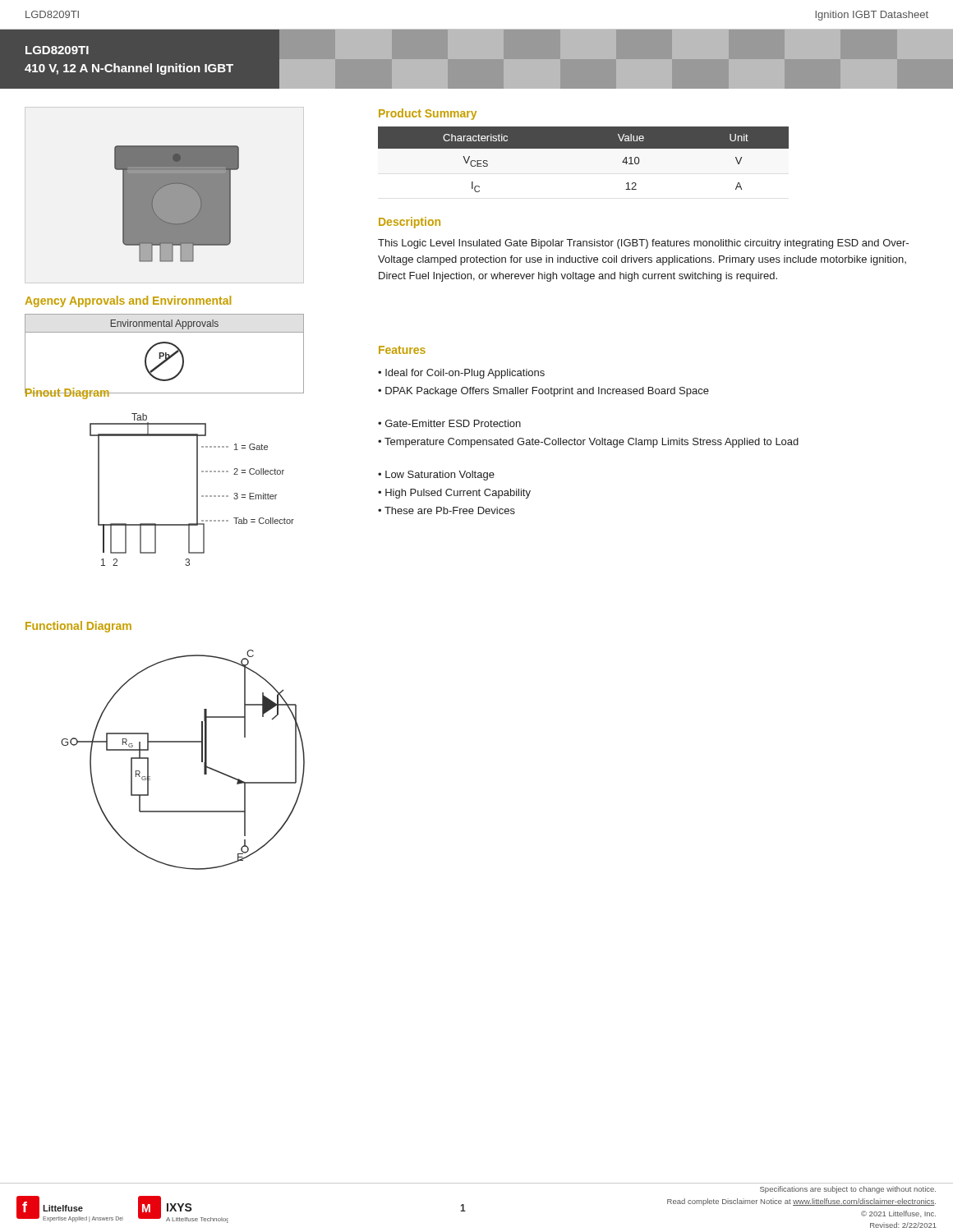Find the region starting "Agency Approvals and"
Image resolution: width=953 pixels, height=1232 pixels.
pyautogui.click(x=128, y=301)
